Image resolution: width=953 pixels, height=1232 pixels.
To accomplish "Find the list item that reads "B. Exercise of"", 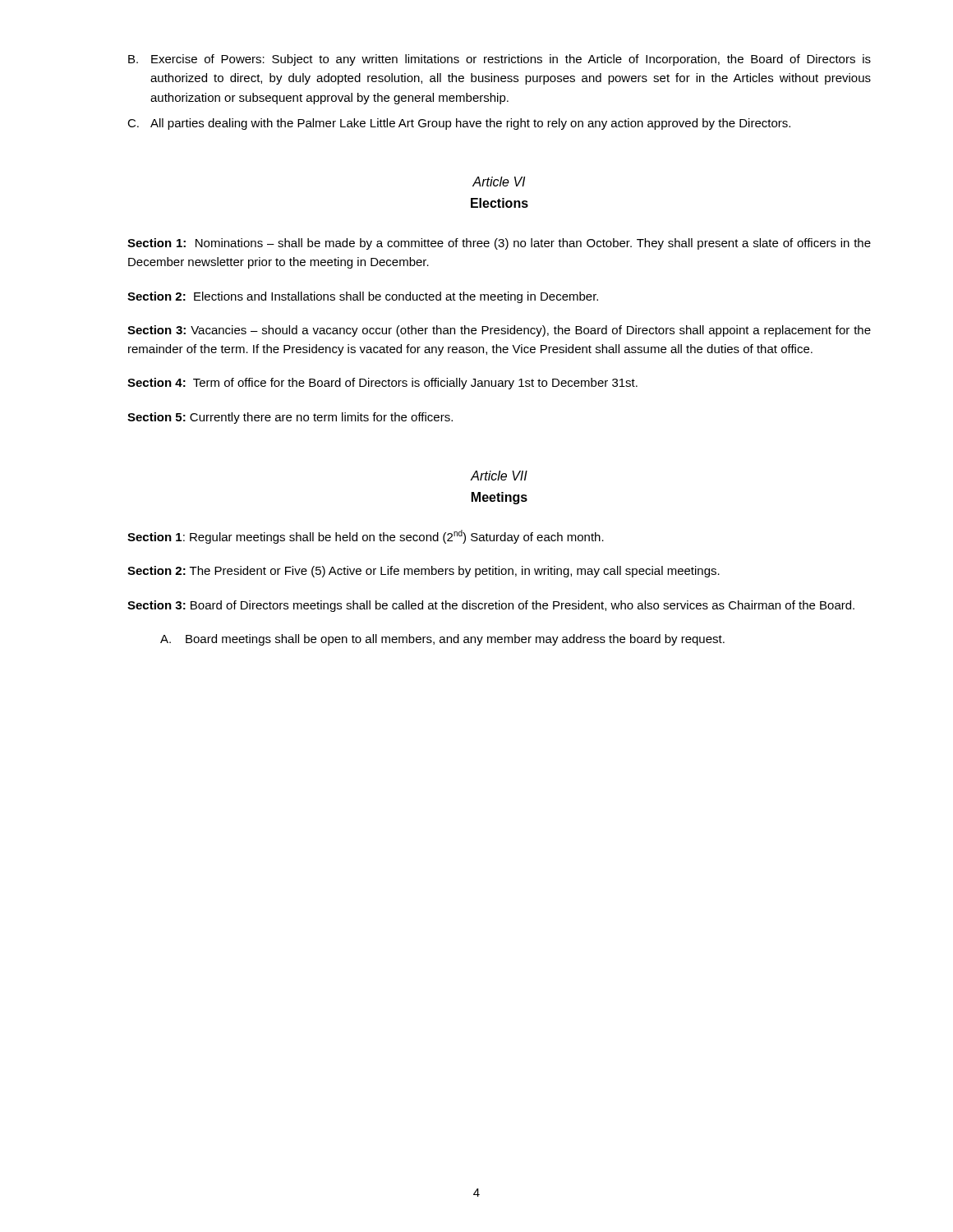I will pyautogui.click(x=499, y=78).
